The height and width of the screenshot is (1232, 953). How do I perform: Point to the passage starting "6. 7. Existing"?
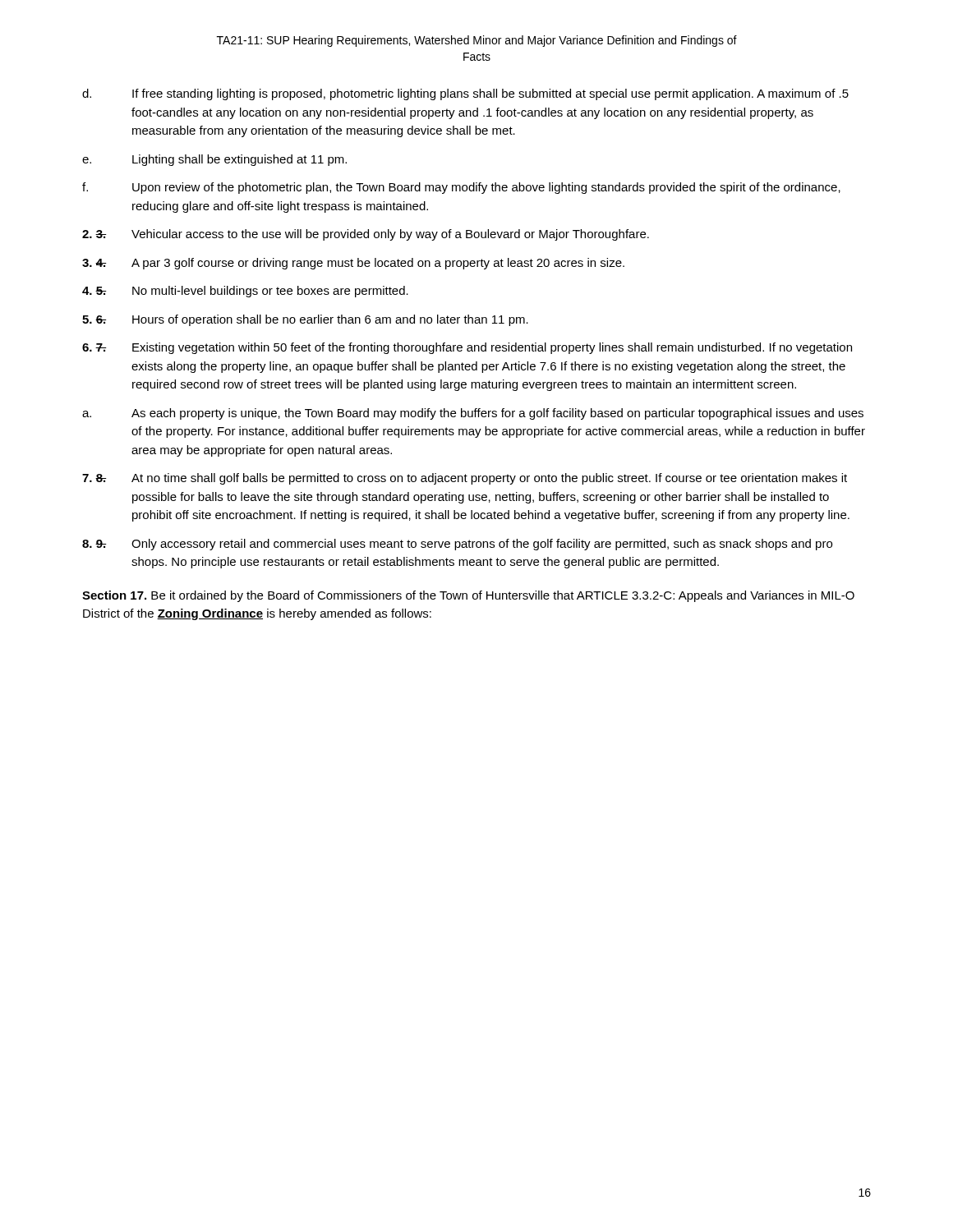point(476,366)
